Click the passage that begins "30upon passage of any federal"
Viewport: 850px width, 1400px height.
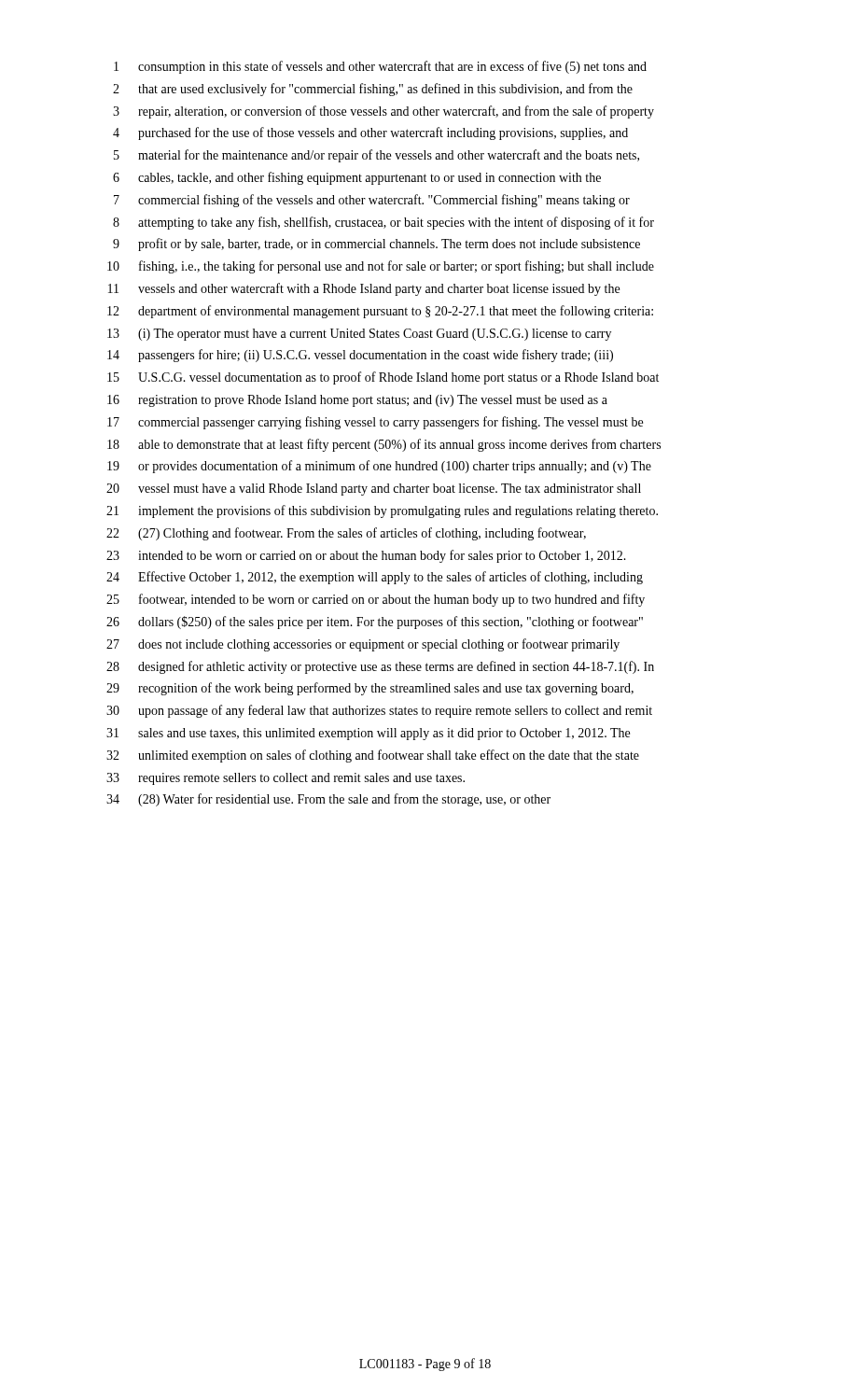tap(425, 711)
